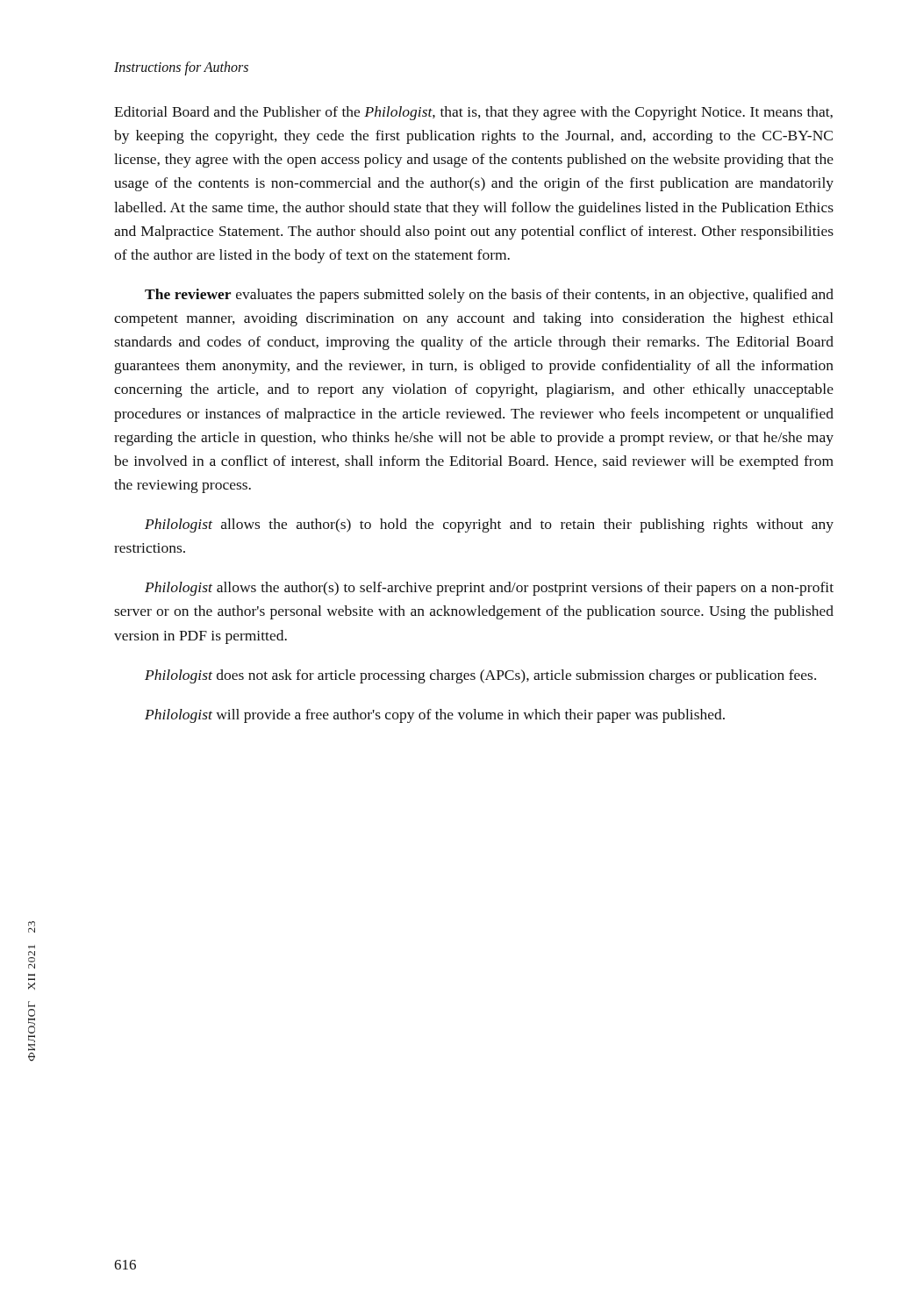Locate the text starting "Editorial Board and"

(x=474, y=183)
